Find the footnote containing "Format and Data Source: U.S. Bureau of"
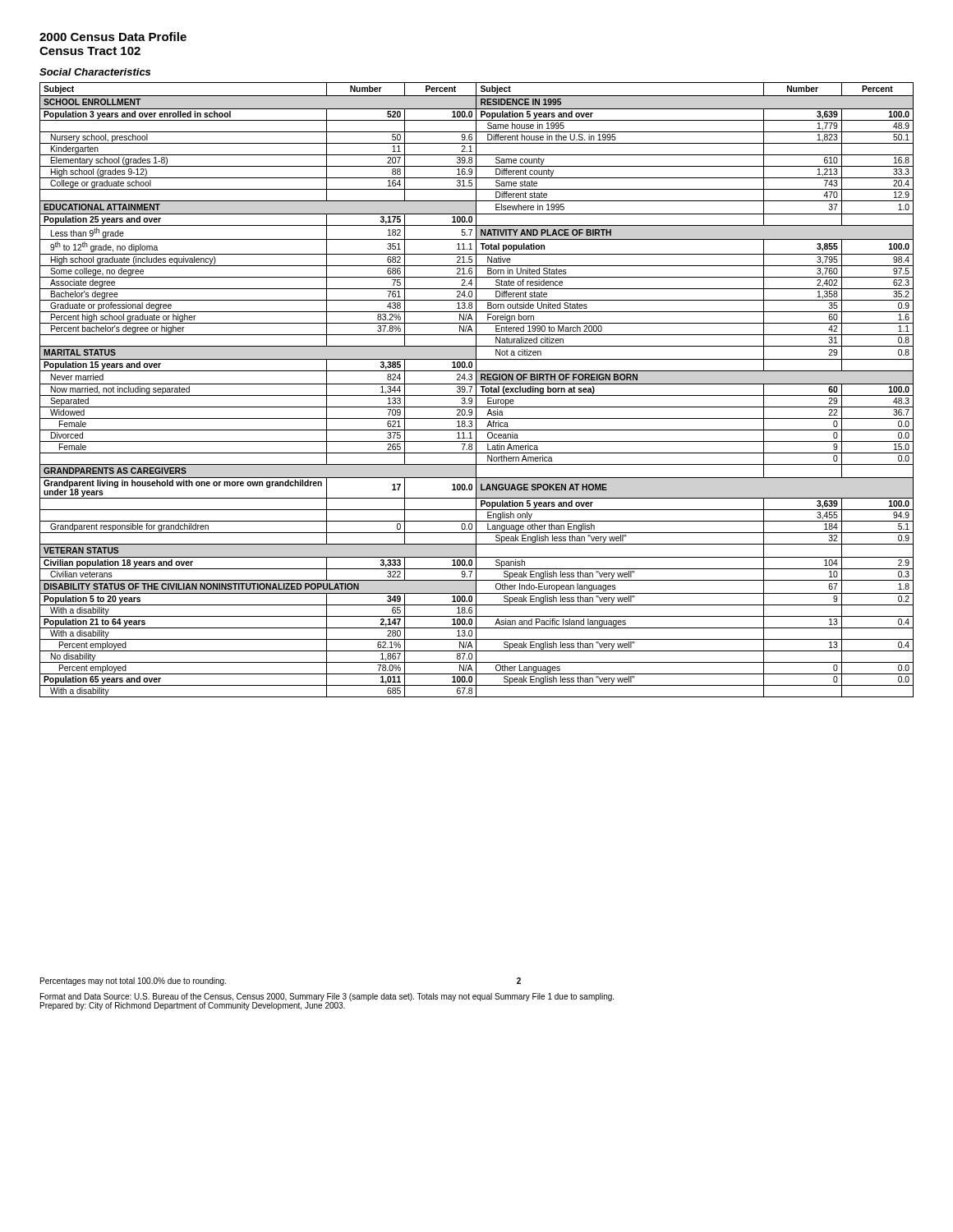Viewport: 953px width, 1232px height. click(327, 1001)
